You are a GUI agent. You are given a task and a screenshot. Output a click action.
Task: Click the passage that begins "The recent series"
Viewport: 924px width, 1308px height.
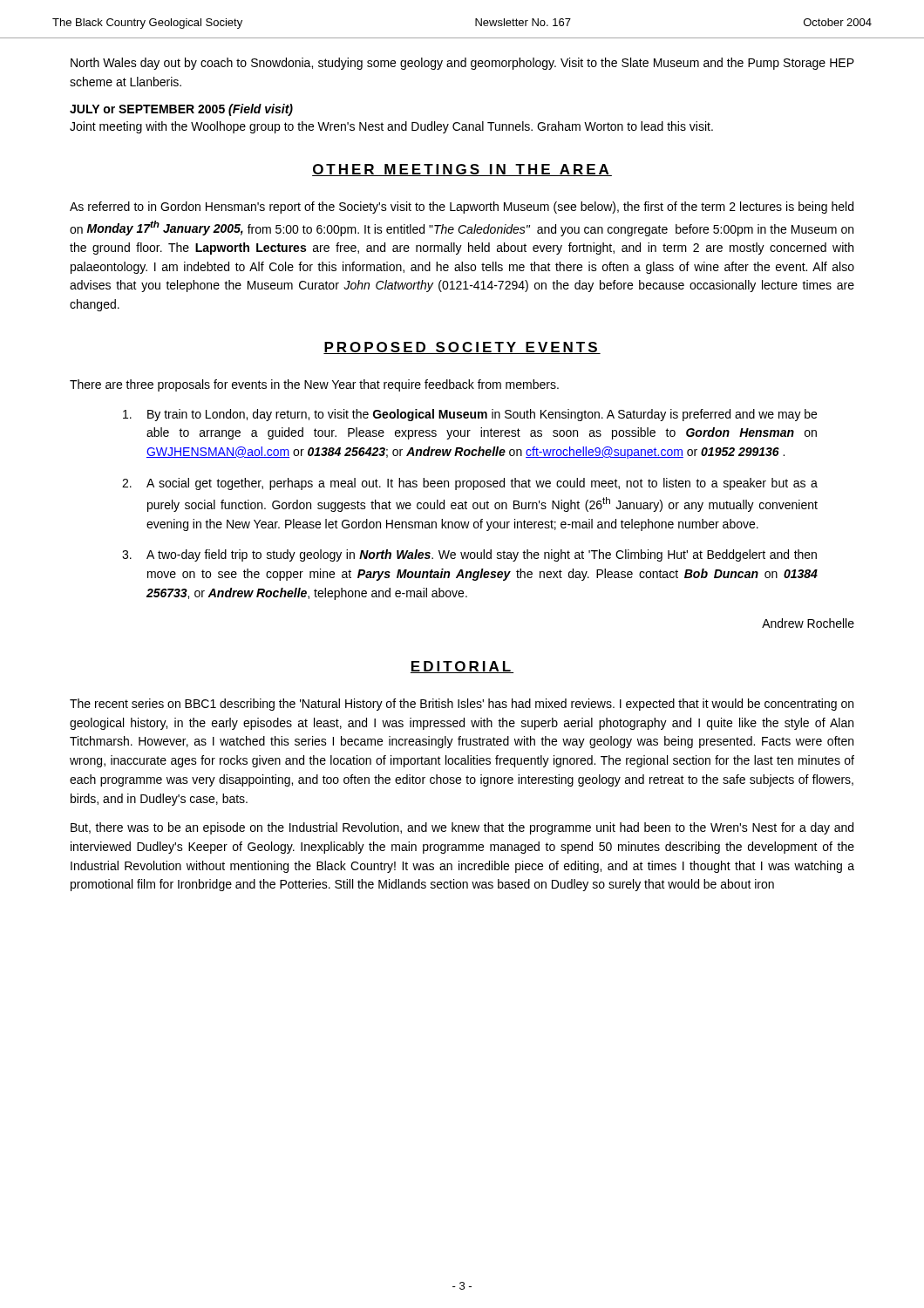462,751
